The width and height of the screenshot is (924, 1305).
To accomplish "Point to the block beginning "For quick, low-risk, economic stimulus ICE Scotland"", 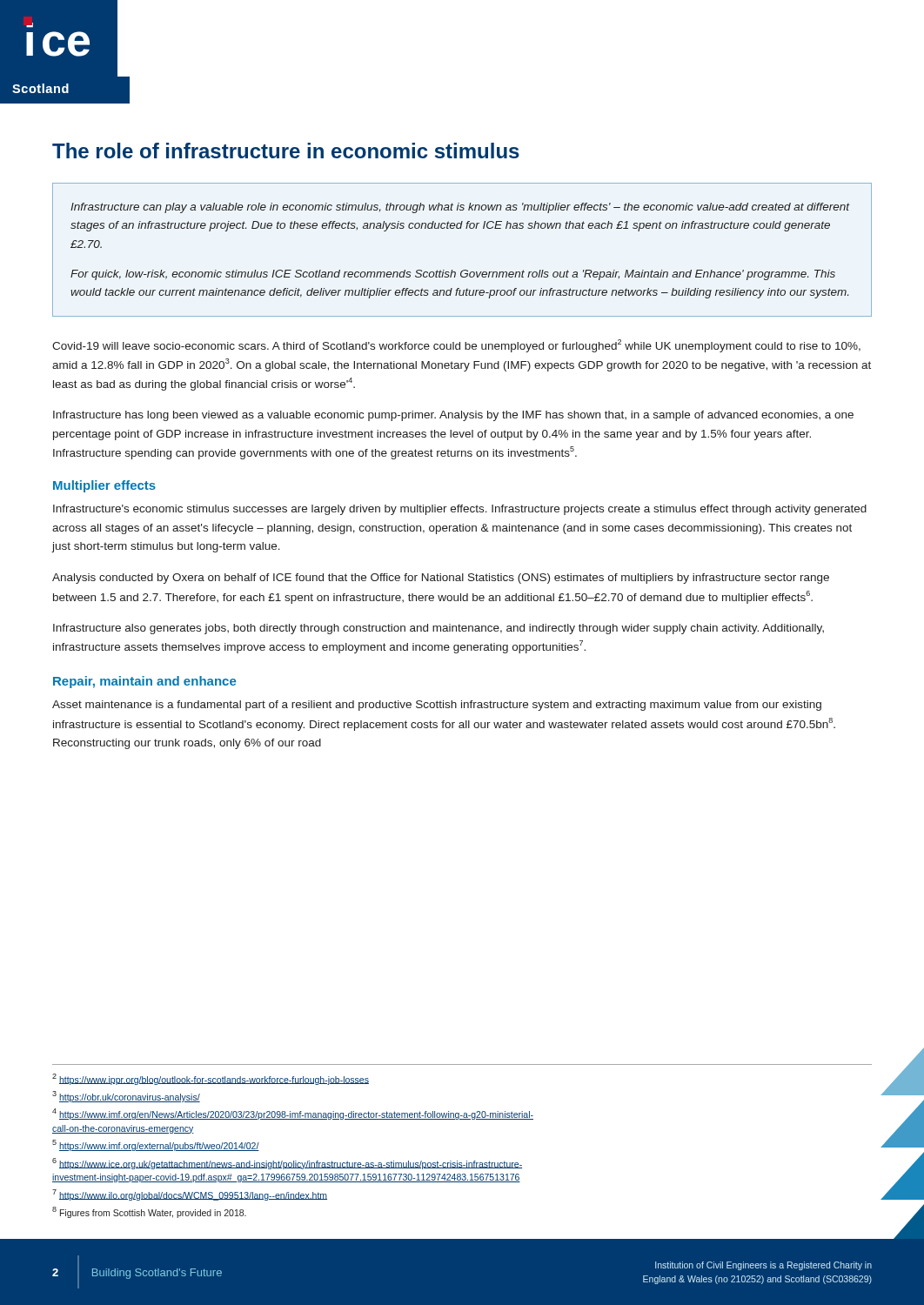I will (460, 283).
